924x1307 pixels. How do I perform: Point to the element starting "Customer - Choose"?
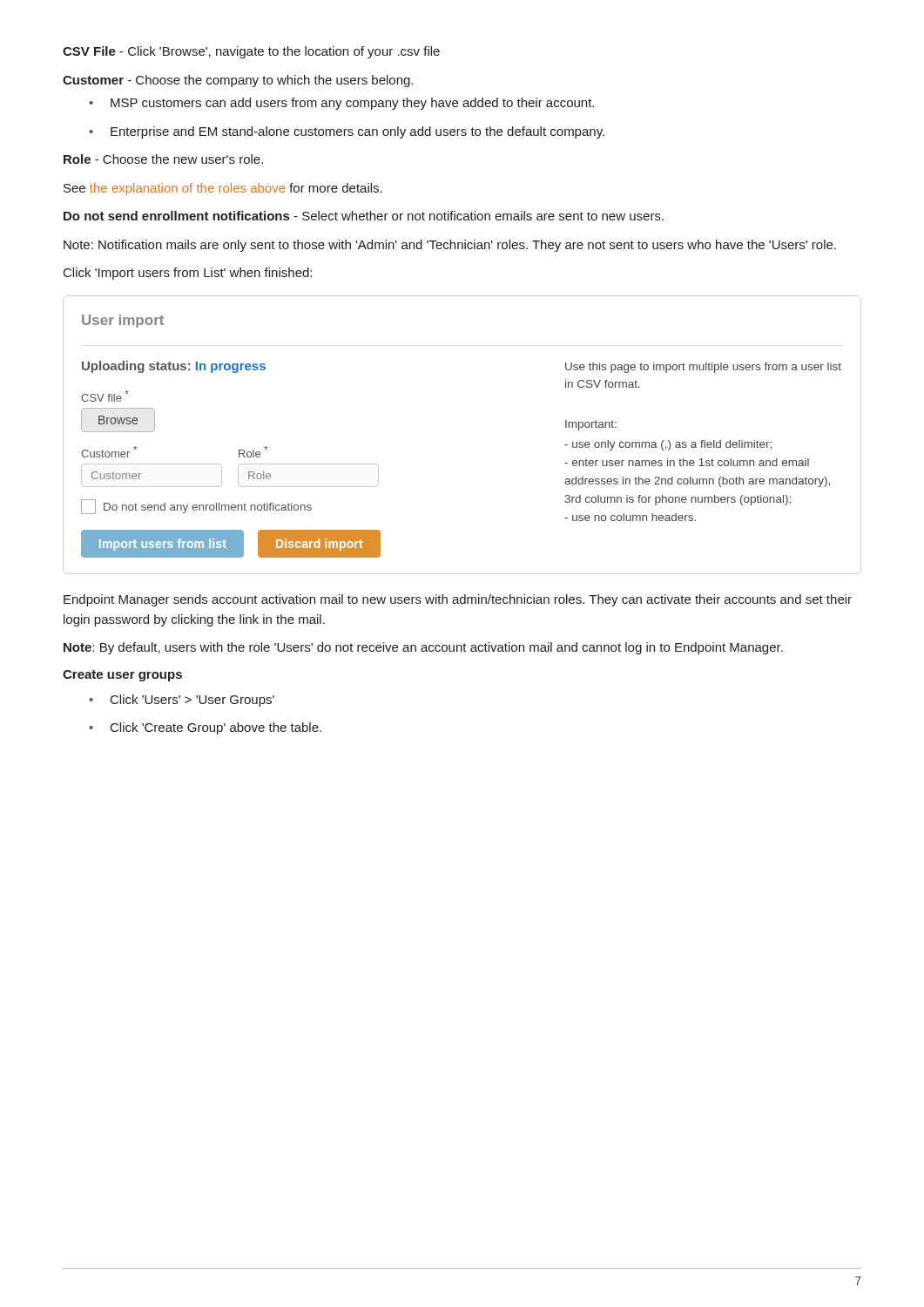(238, 79)
